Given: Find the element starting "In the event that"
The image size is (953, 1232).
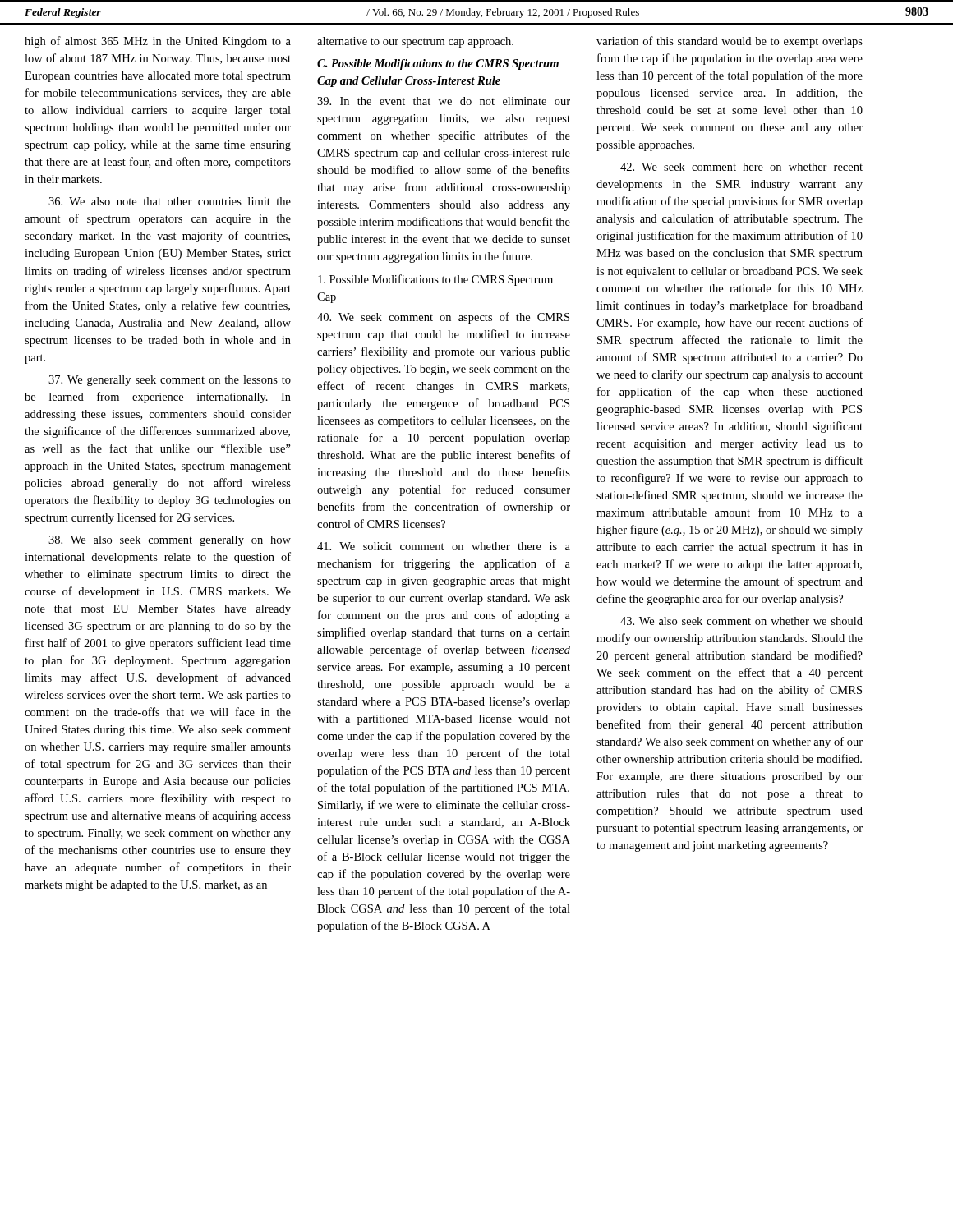Looking at the screenshot, I should [444, 179].
